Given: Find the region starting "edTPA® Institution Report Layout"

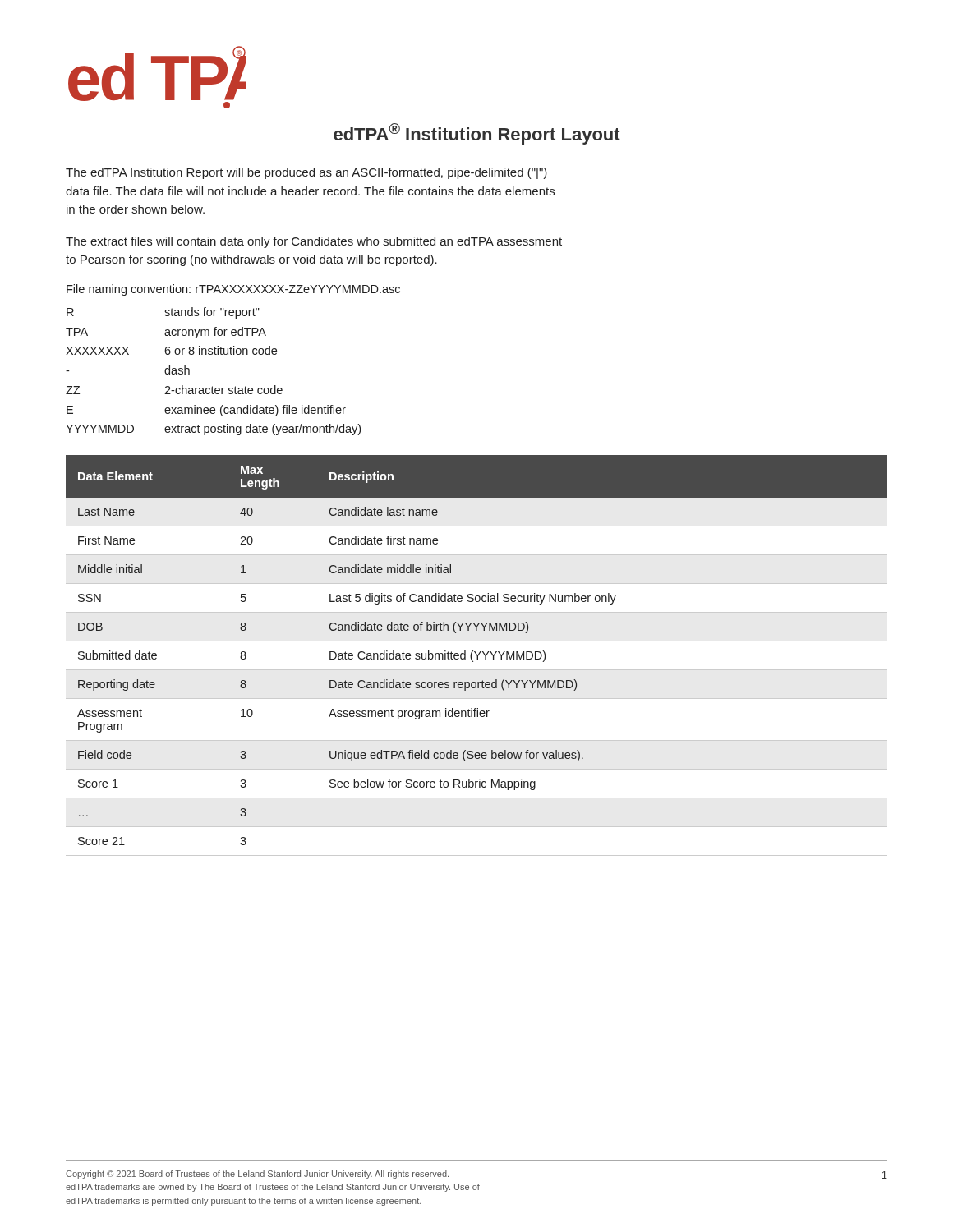Looking at the screenshot, I should tap(476, 132).
